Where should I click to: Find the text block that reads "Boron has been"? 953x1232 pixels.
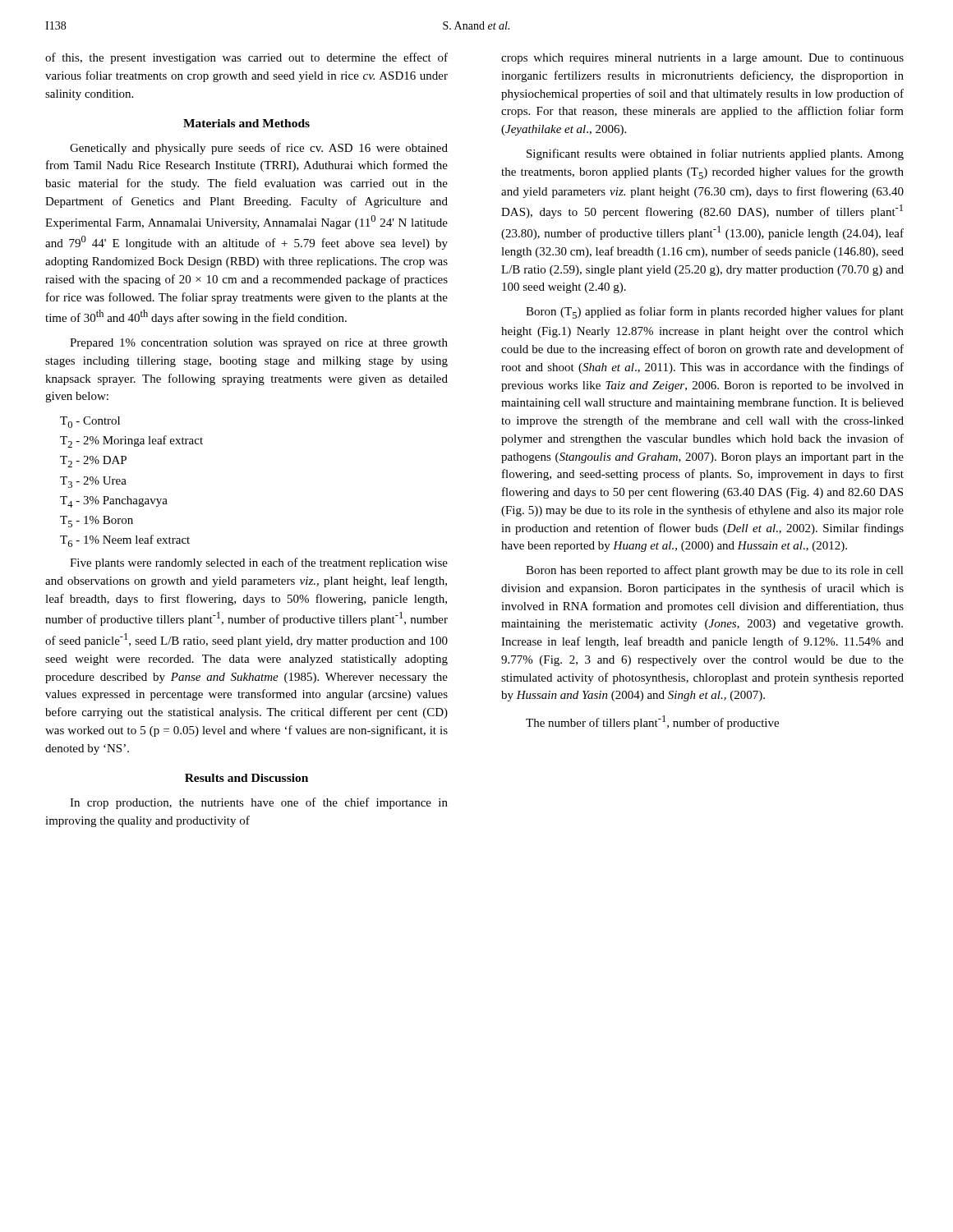tap(702, 633)
